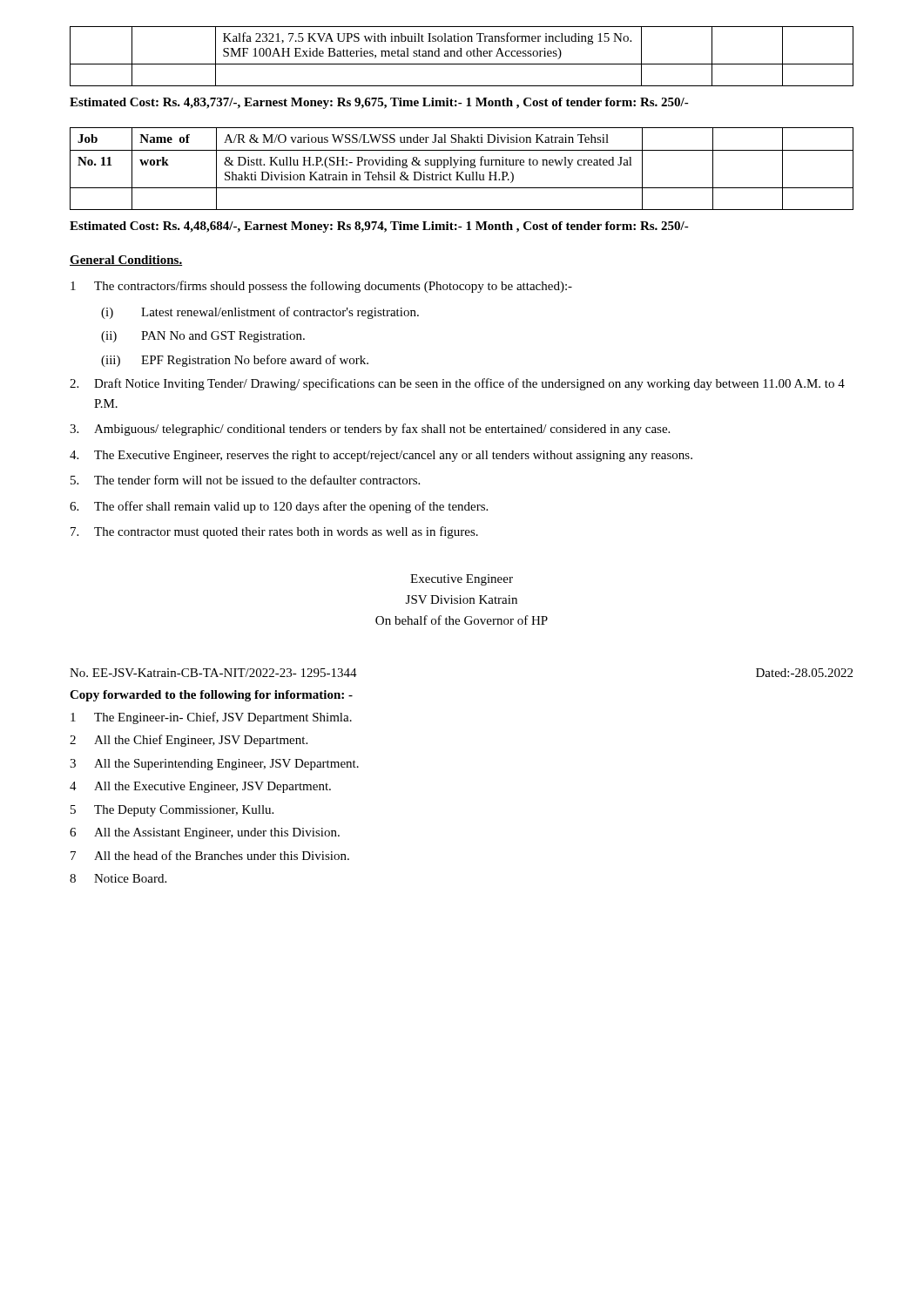
Task: Click the passage that begins "2. Draft Notice"
Action: (x=462, y=393)
